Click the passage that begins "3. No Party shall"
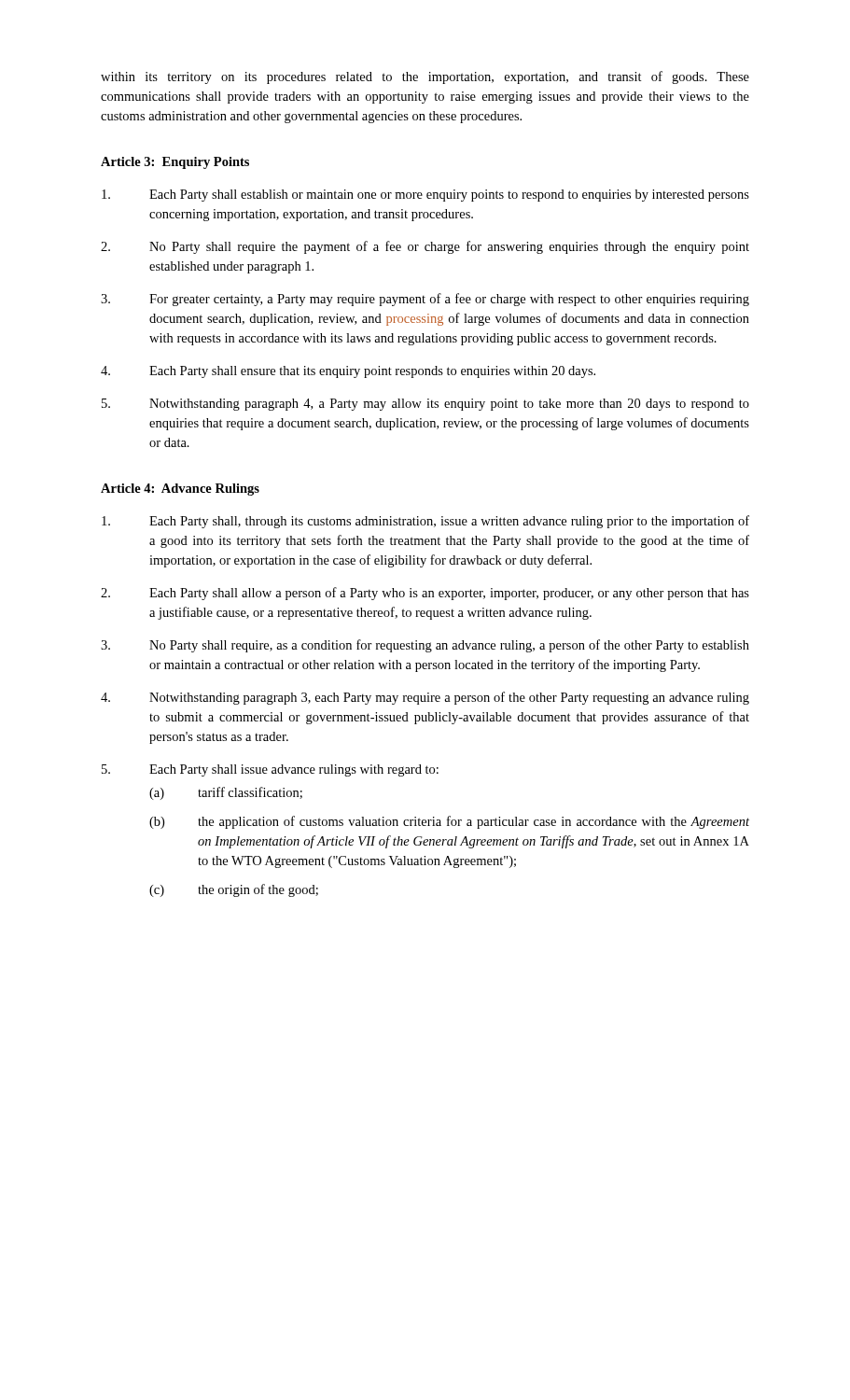The image size is (850, 1400). [425, 655]
